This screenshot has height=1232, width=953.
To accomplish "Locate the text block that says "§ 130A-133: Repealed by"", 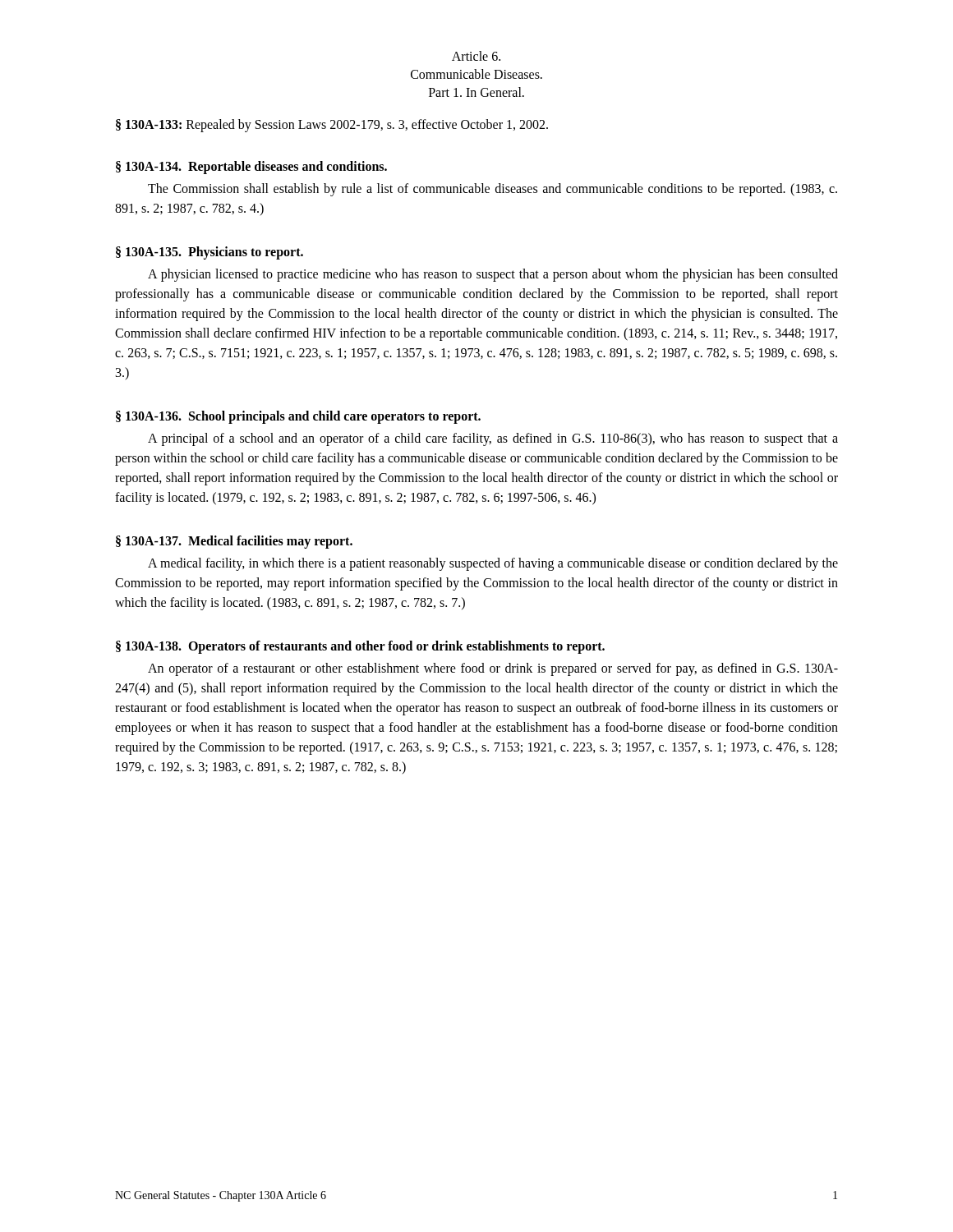I will click(x=332, y=124).
